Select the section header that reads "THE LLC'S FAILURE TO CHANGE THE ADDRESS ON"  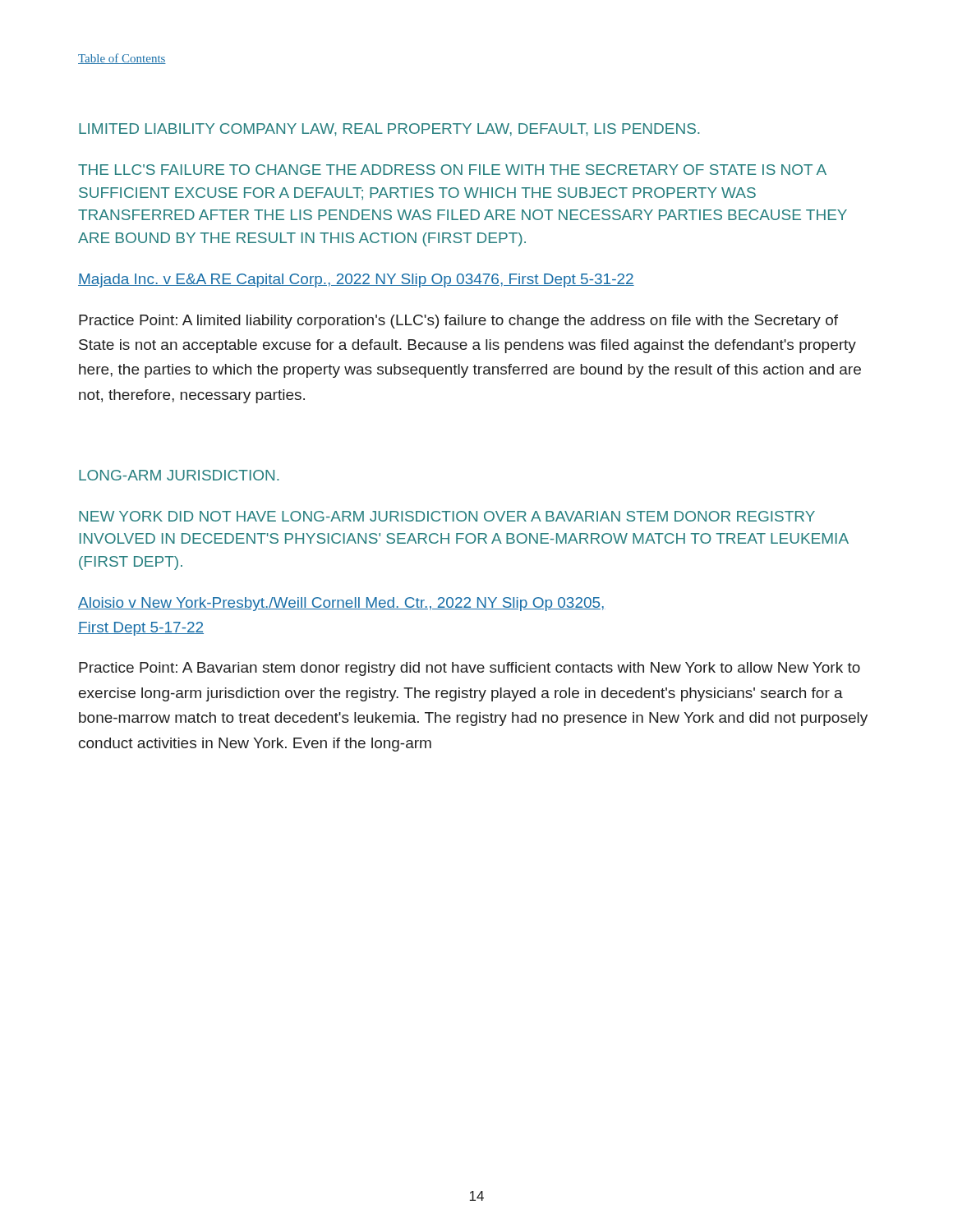(x=463, y=204)
